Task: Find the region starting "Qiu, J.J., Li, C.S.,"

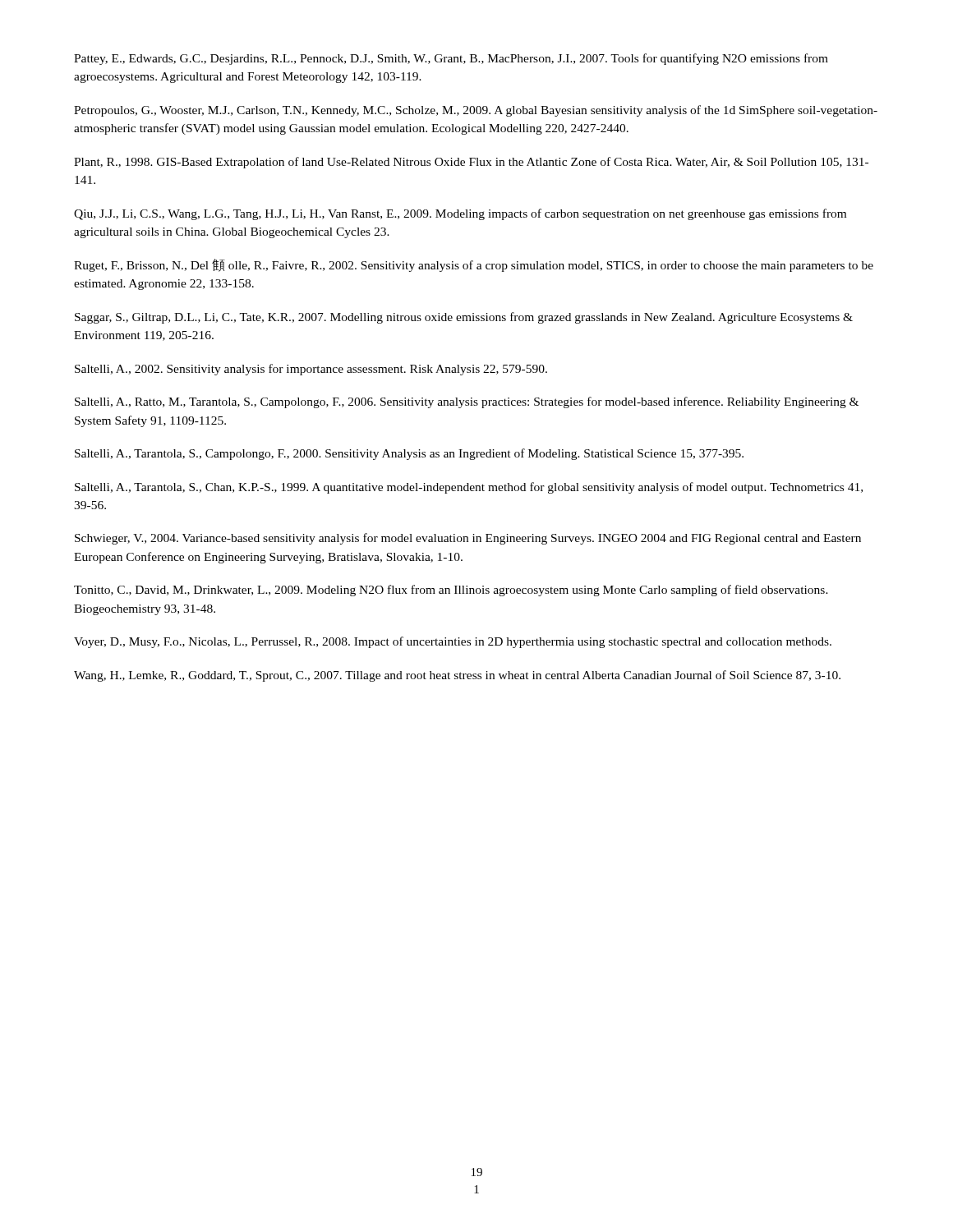Action: [460, 222]
